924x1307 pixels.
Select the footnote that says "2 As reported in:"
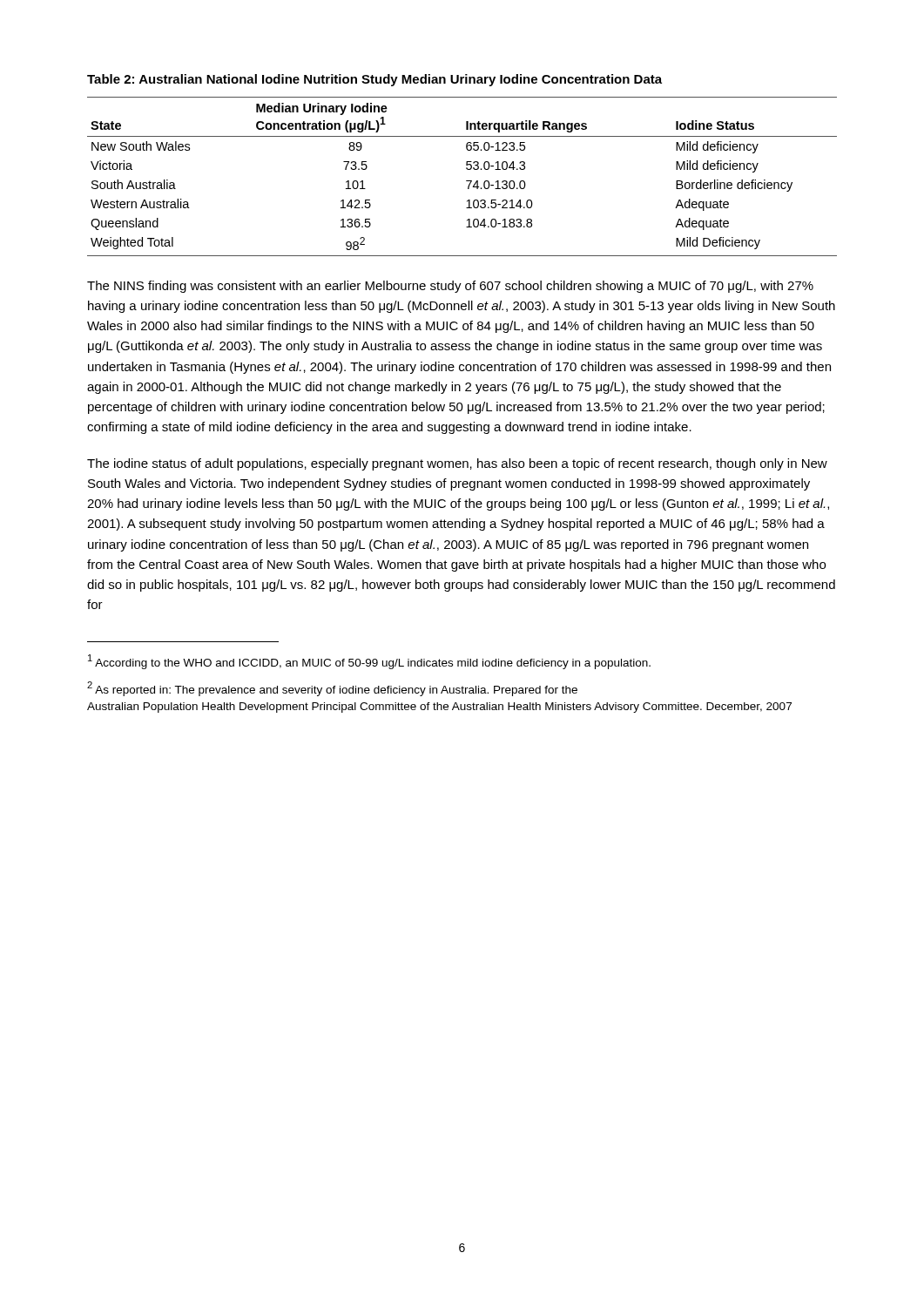[x=440, y=696]
